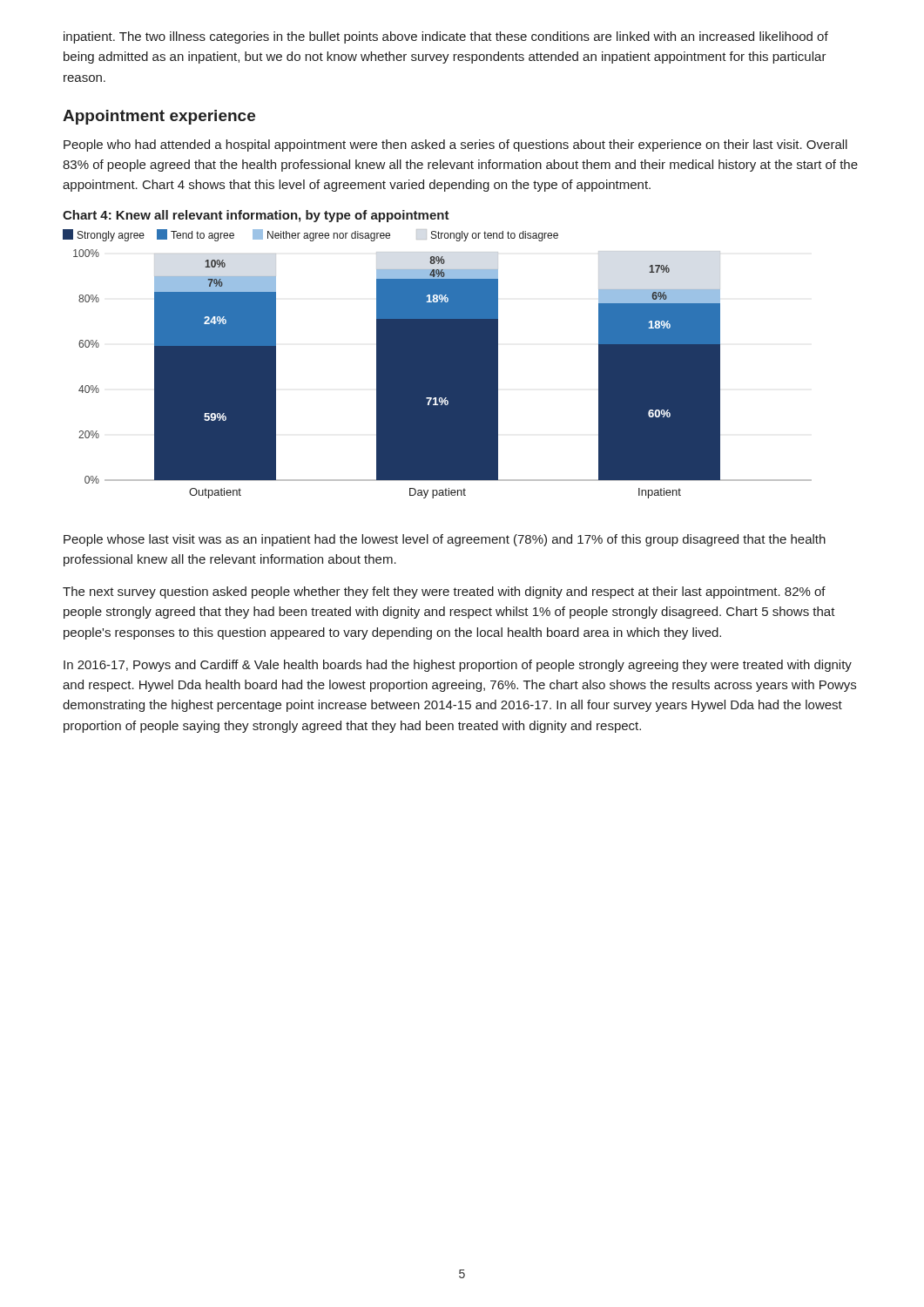Locate the section header
Viewport: 924px width, 1307px height.
[159, 115]
